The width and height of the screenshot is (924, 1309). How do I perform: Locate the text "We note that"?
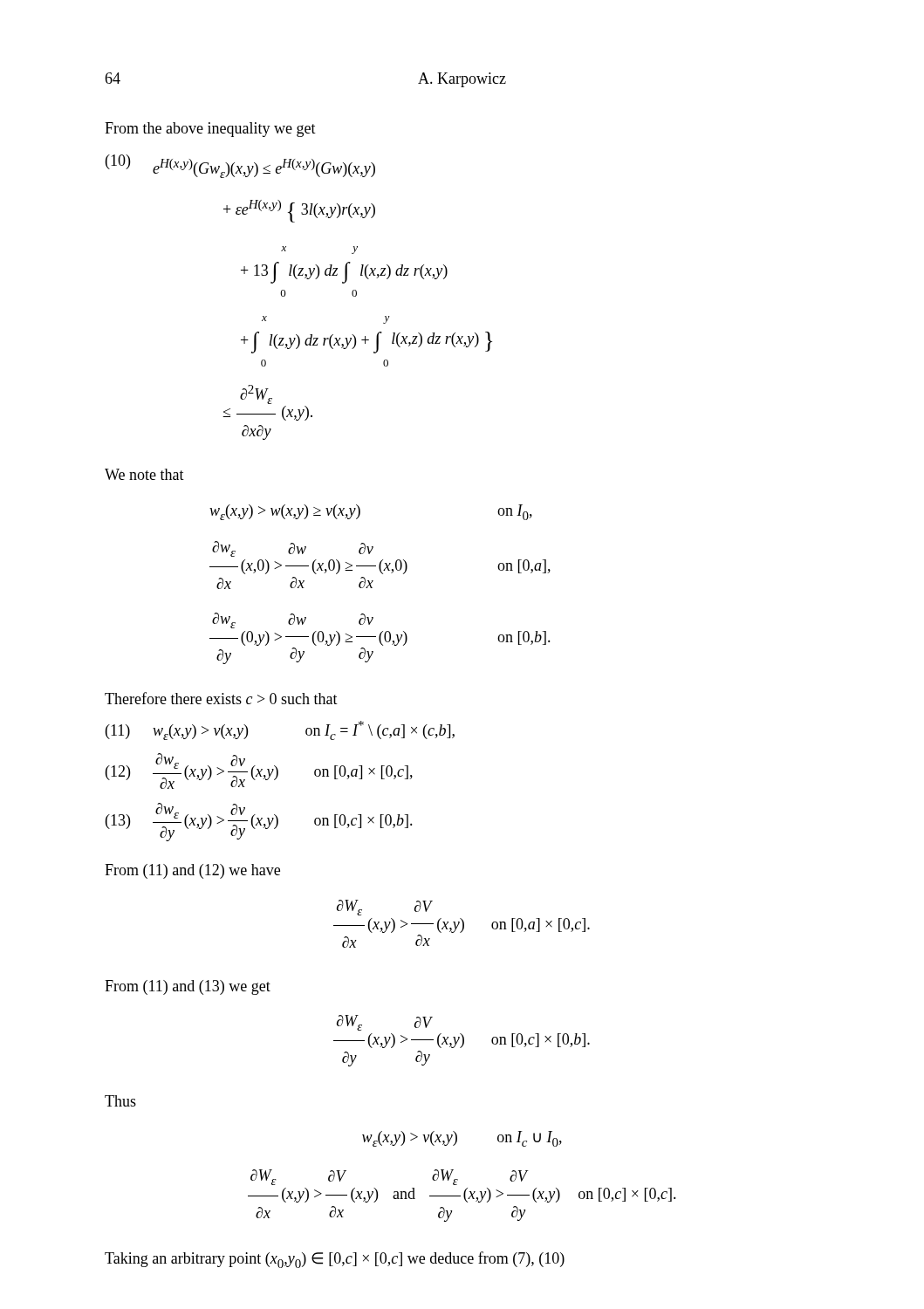pyautogui.click(x=144, y=475)
